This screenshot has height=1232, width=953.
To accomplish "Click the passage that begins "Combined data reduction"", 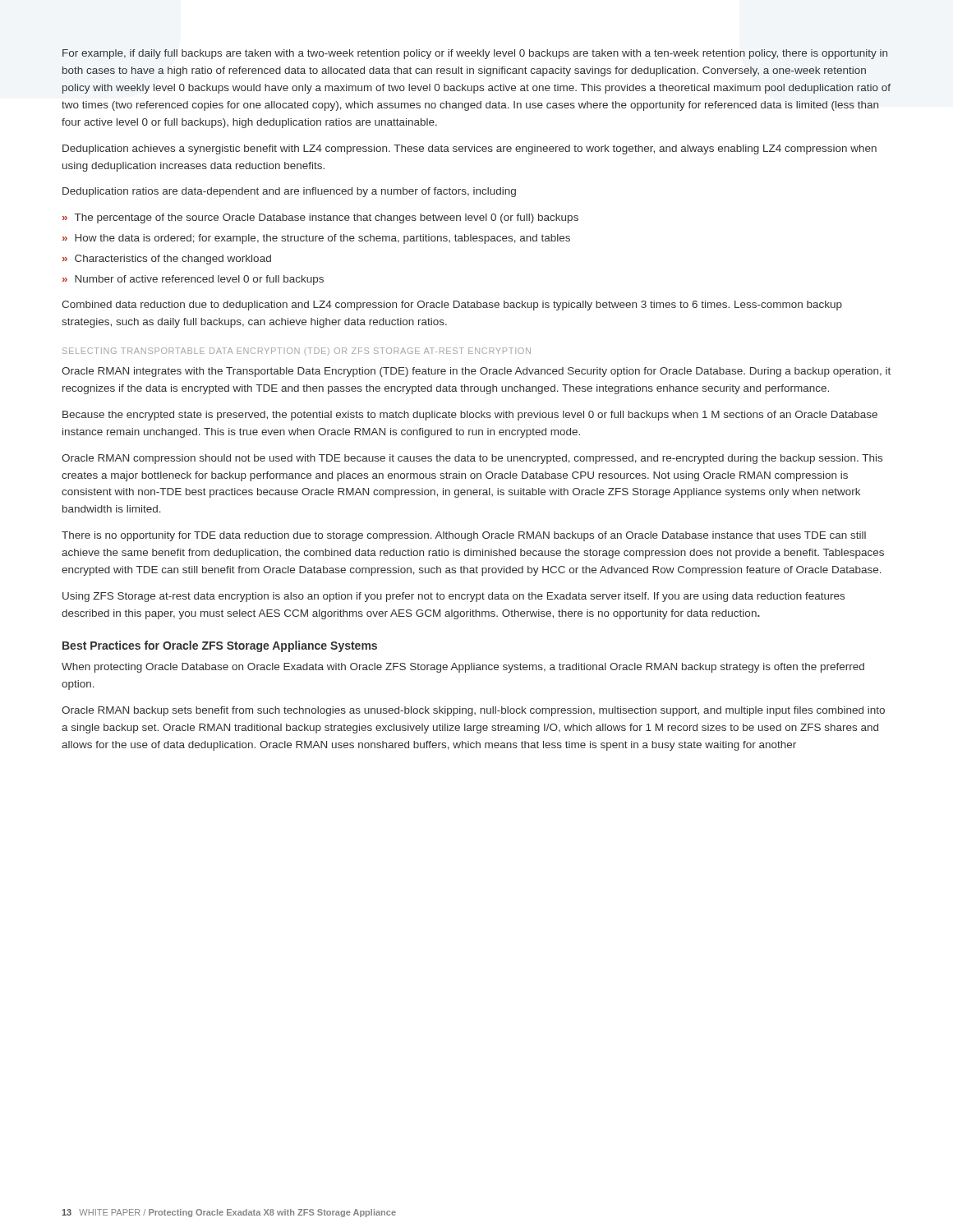I will pos(452,313).
